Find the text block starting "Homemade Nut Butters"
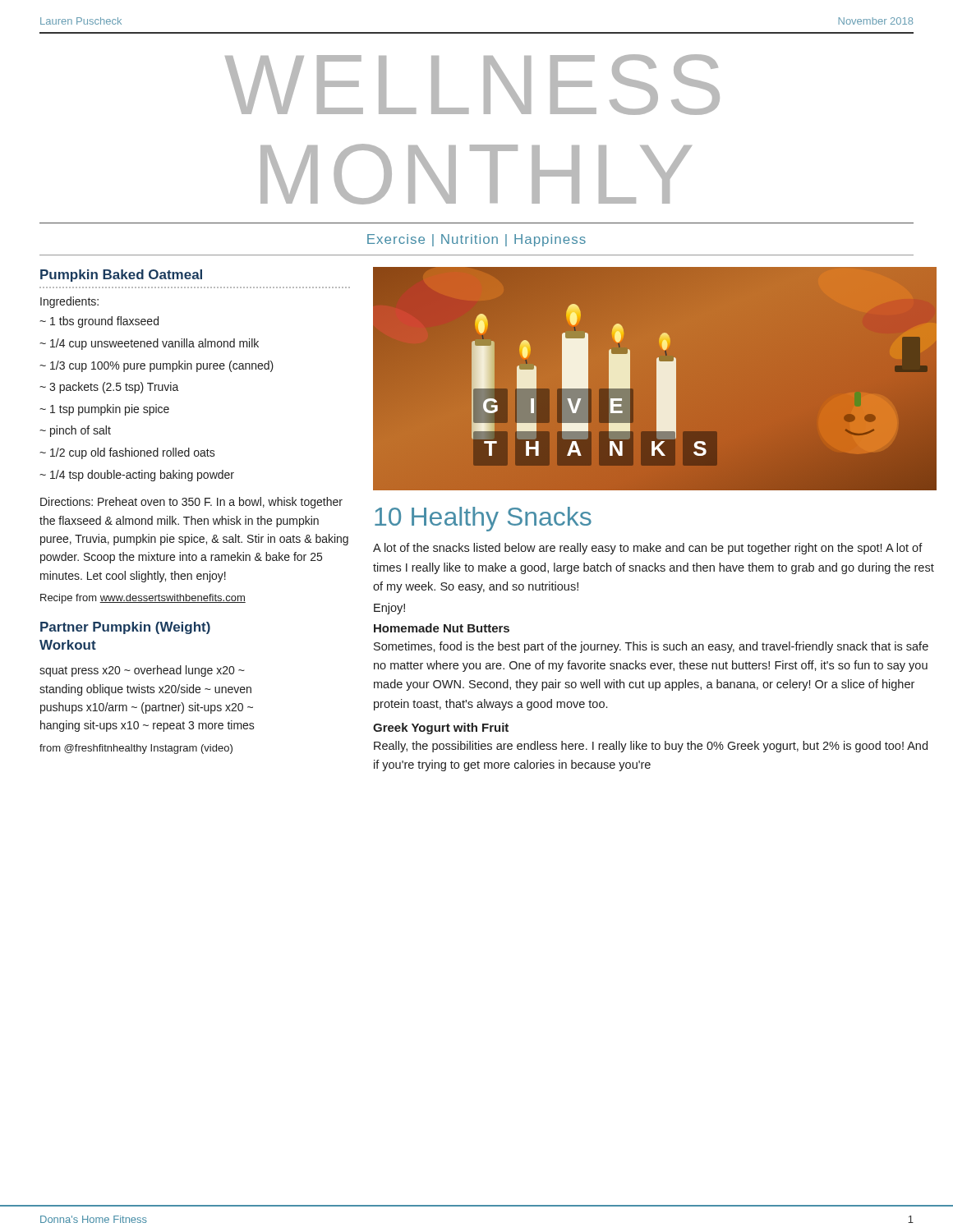The height and width of the screenshot is (1232, 953). click(x=441, y=628)
